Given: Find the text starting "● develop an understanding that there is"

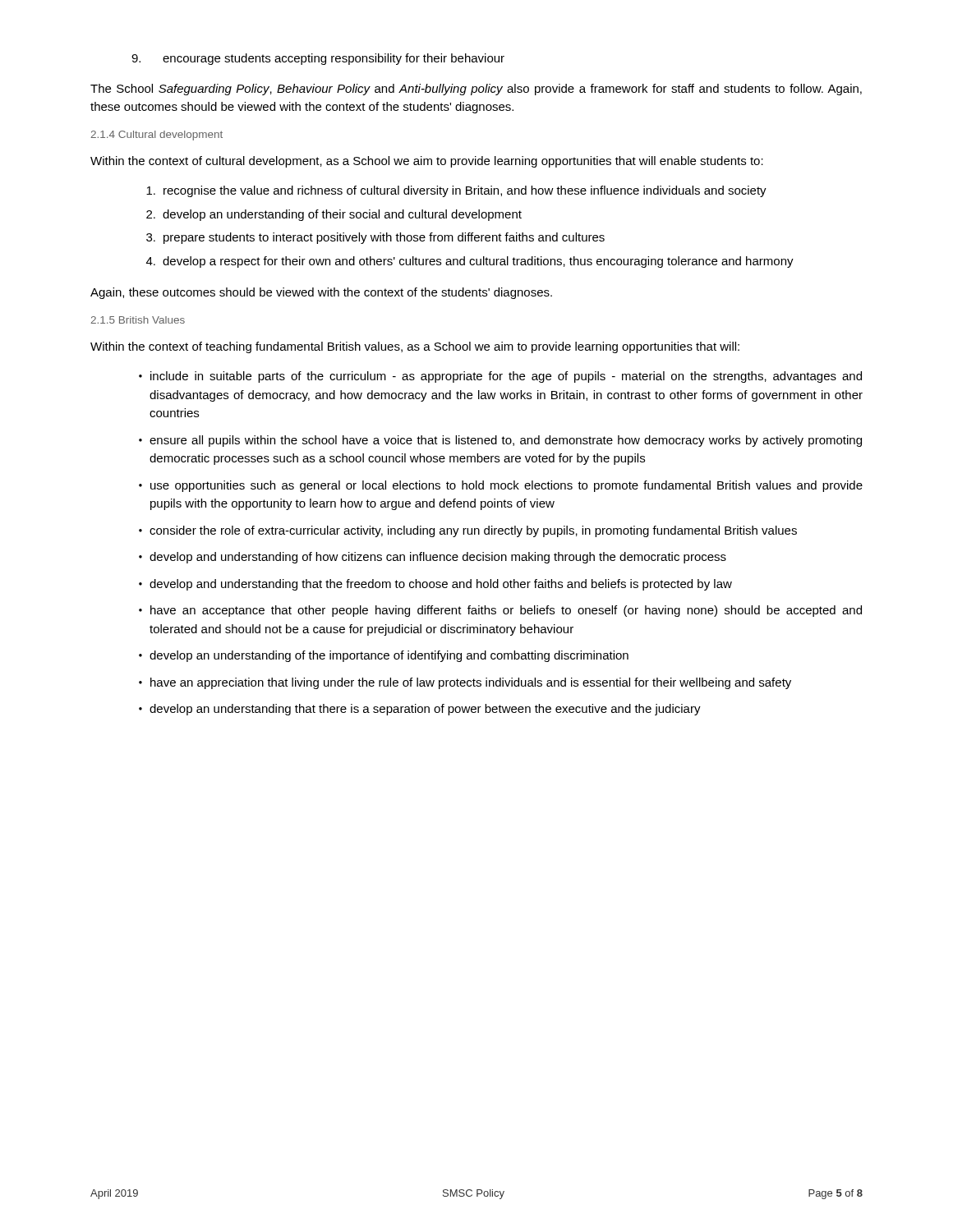Looking at the screenshot, I should [497, 709].
